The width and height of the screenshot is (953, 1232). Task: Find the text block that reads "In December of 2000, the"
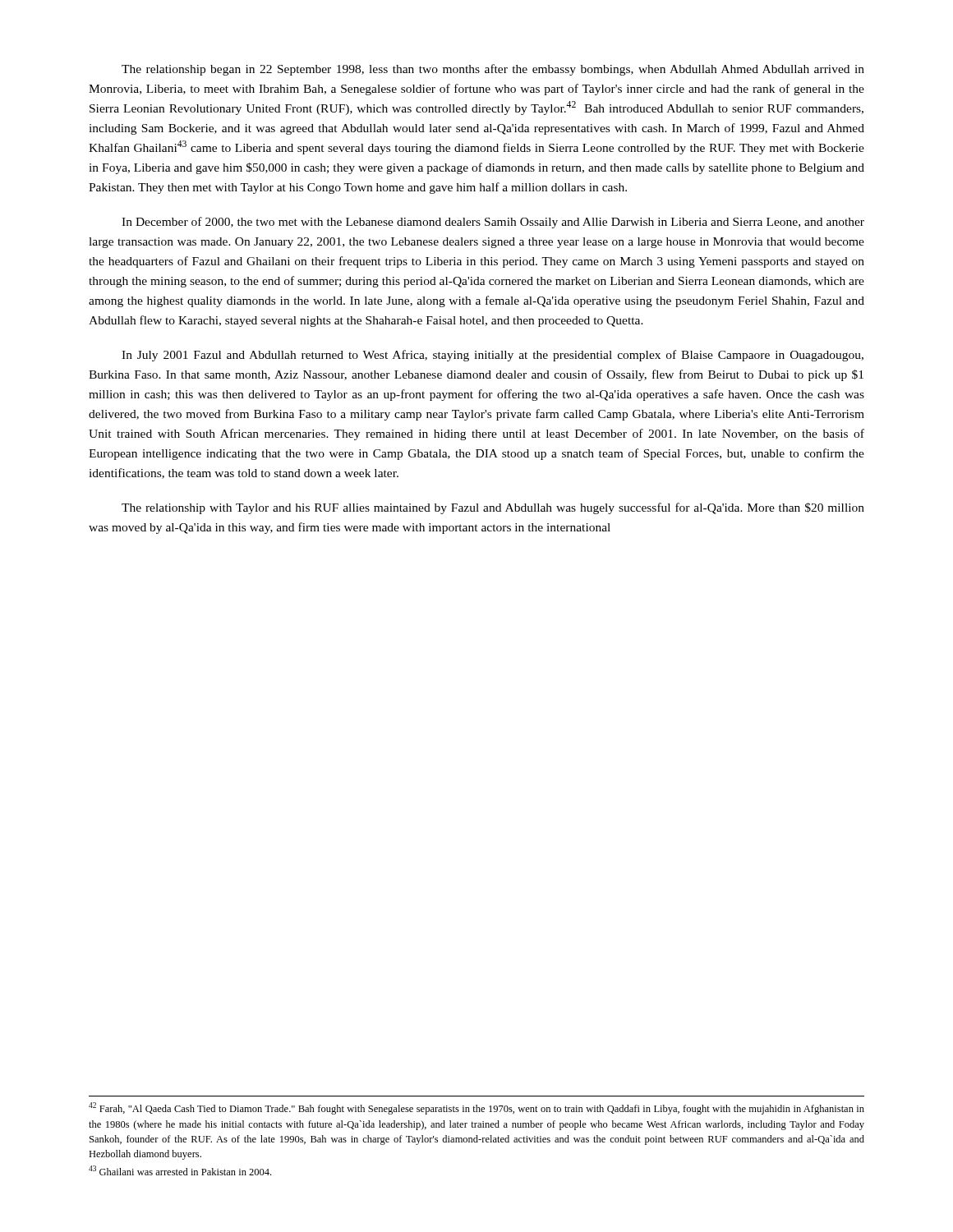coord(476,271)
